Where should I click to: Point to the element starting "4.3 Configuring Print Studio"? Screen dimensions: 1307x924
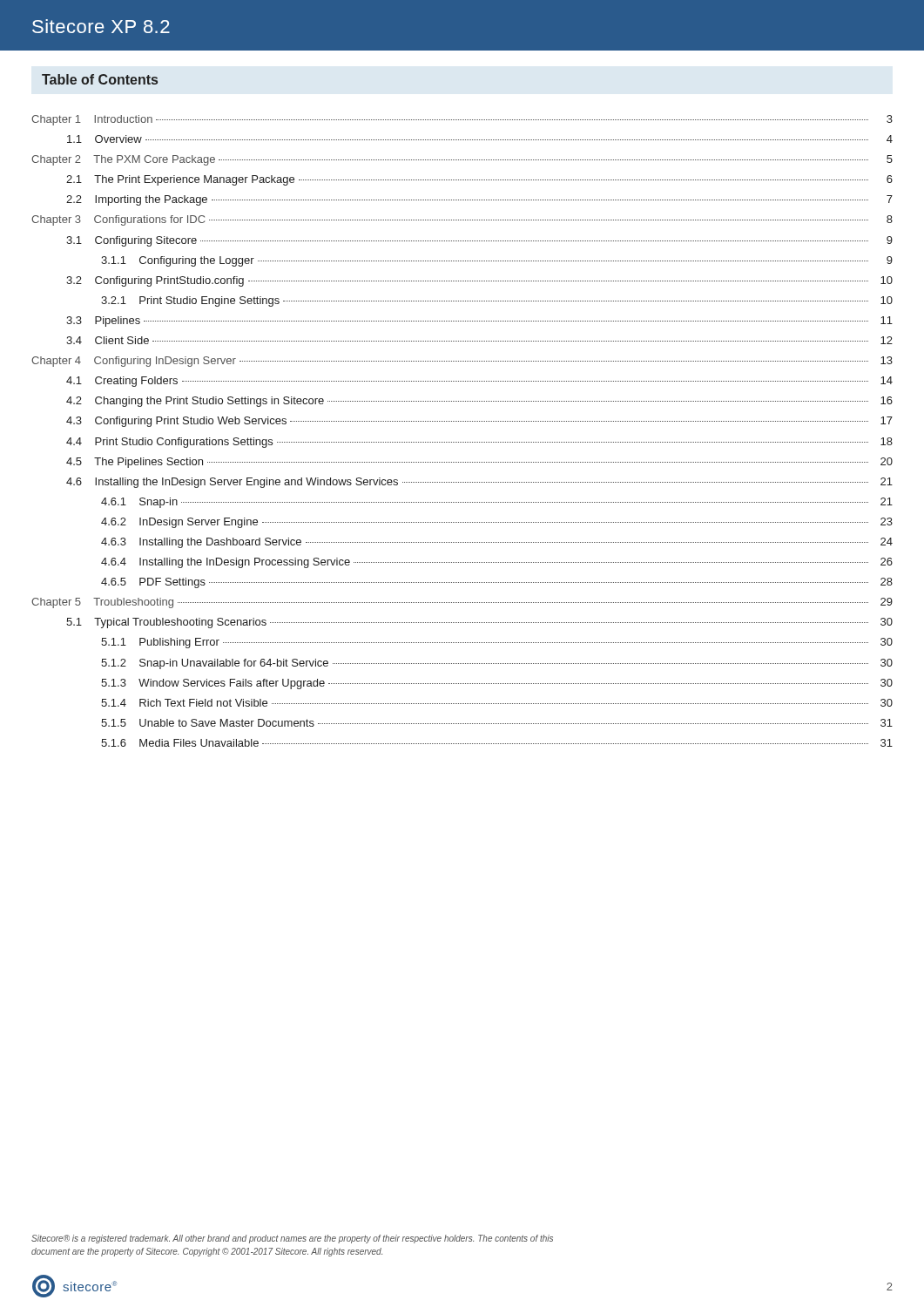tap(462, 421)
